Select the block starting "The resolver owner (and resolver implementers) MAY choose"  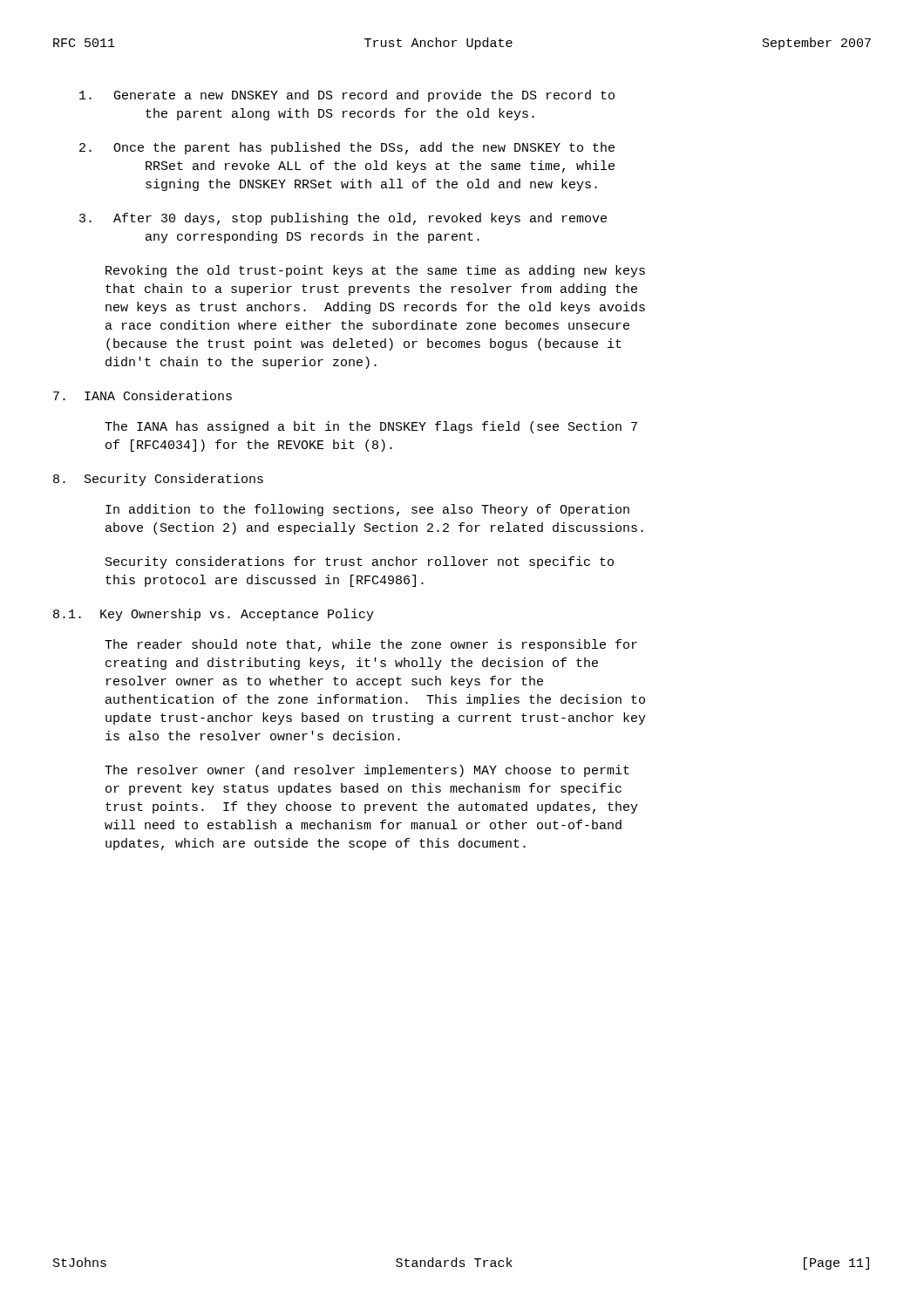pos(371,808)
